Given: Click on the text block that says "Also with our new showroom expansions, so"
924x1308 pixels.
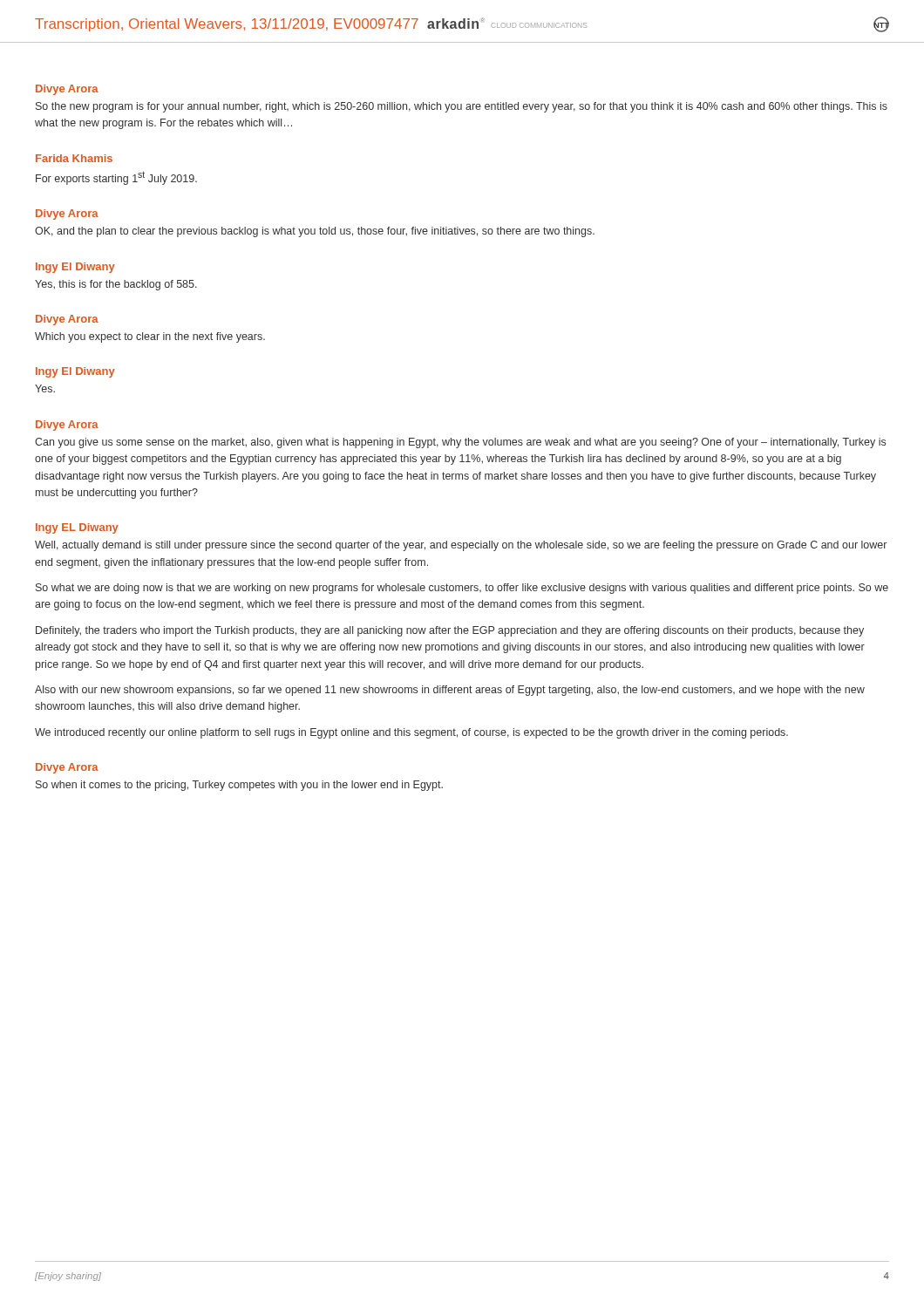Looking at the screenshot, I should (x=462, y=699).
